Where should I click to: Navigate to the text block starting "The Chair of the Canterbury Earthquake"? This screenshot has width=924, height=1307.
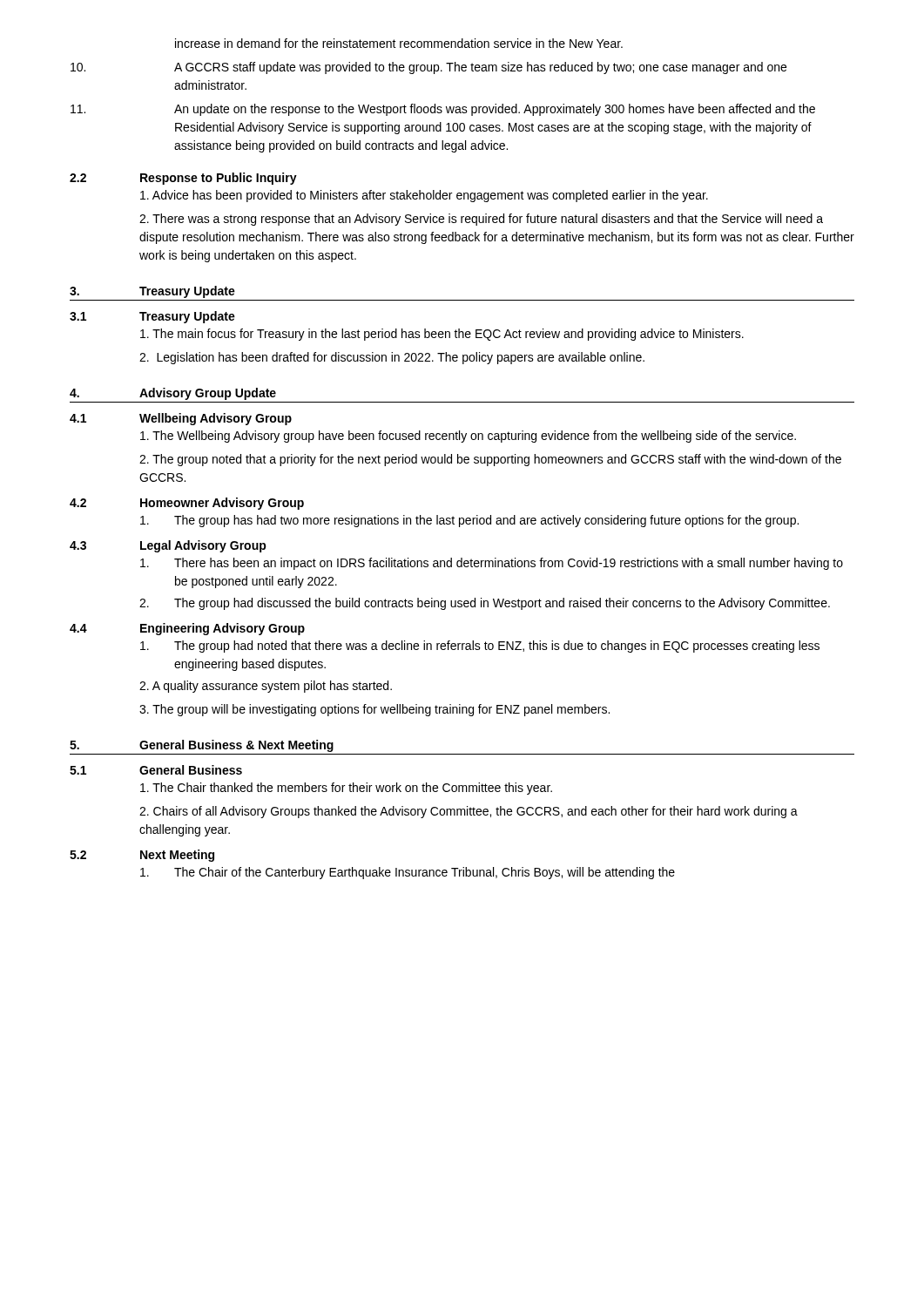(497, 873)
